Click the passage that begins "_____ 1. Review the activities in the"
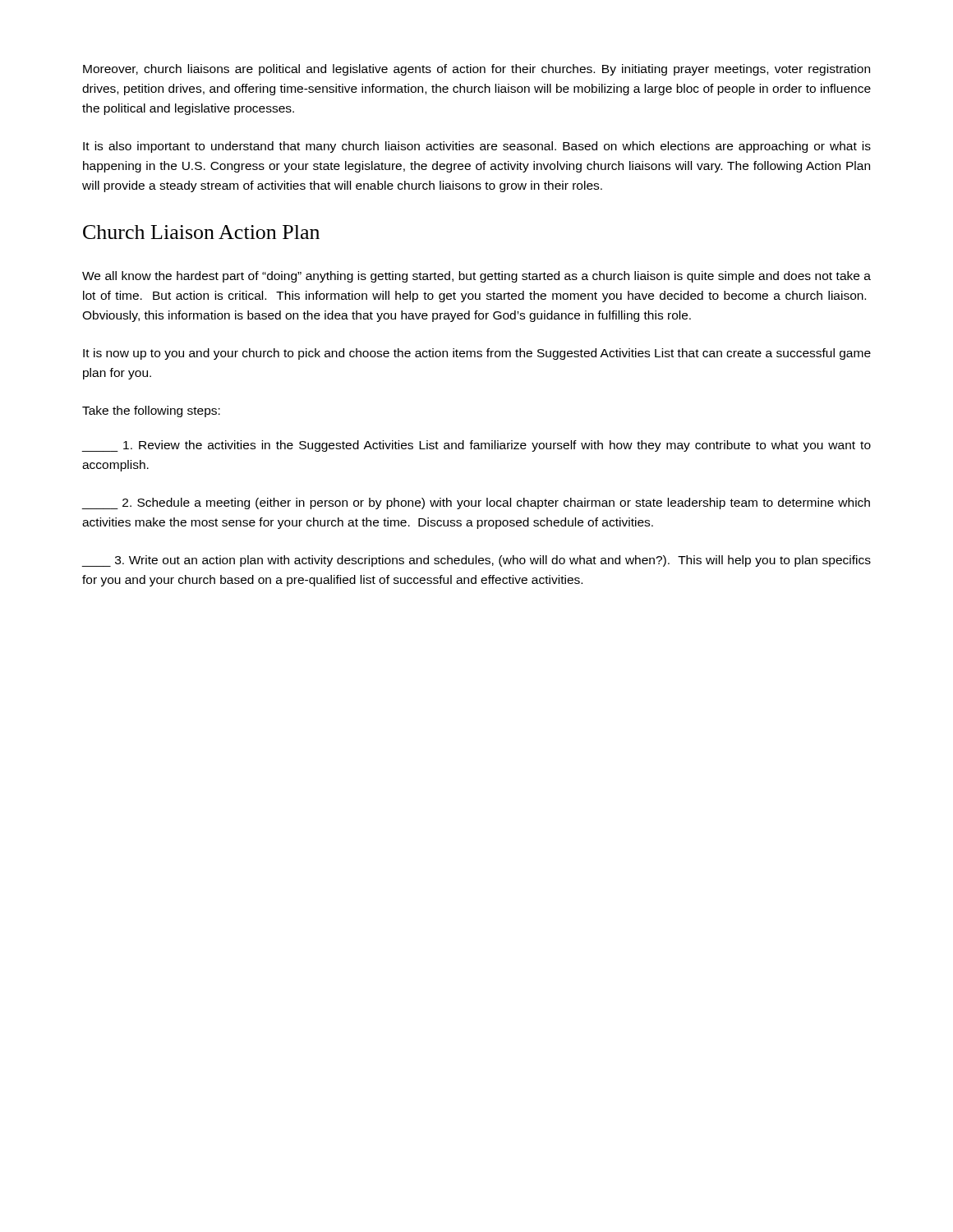This screenshot has height=1232, width=953. coord(476,455)
